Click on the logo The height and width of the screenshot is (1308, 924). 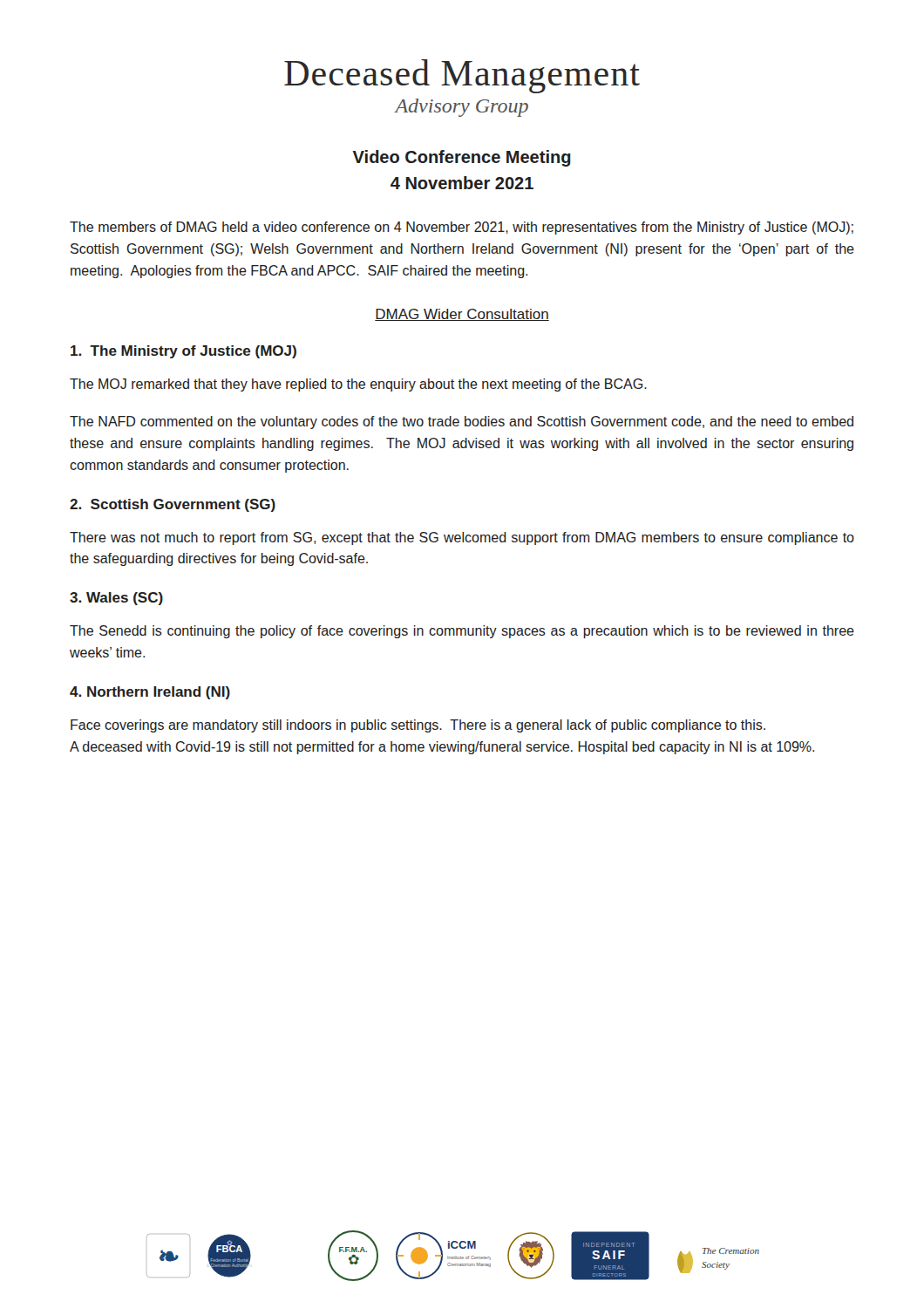pos(462,1256)
